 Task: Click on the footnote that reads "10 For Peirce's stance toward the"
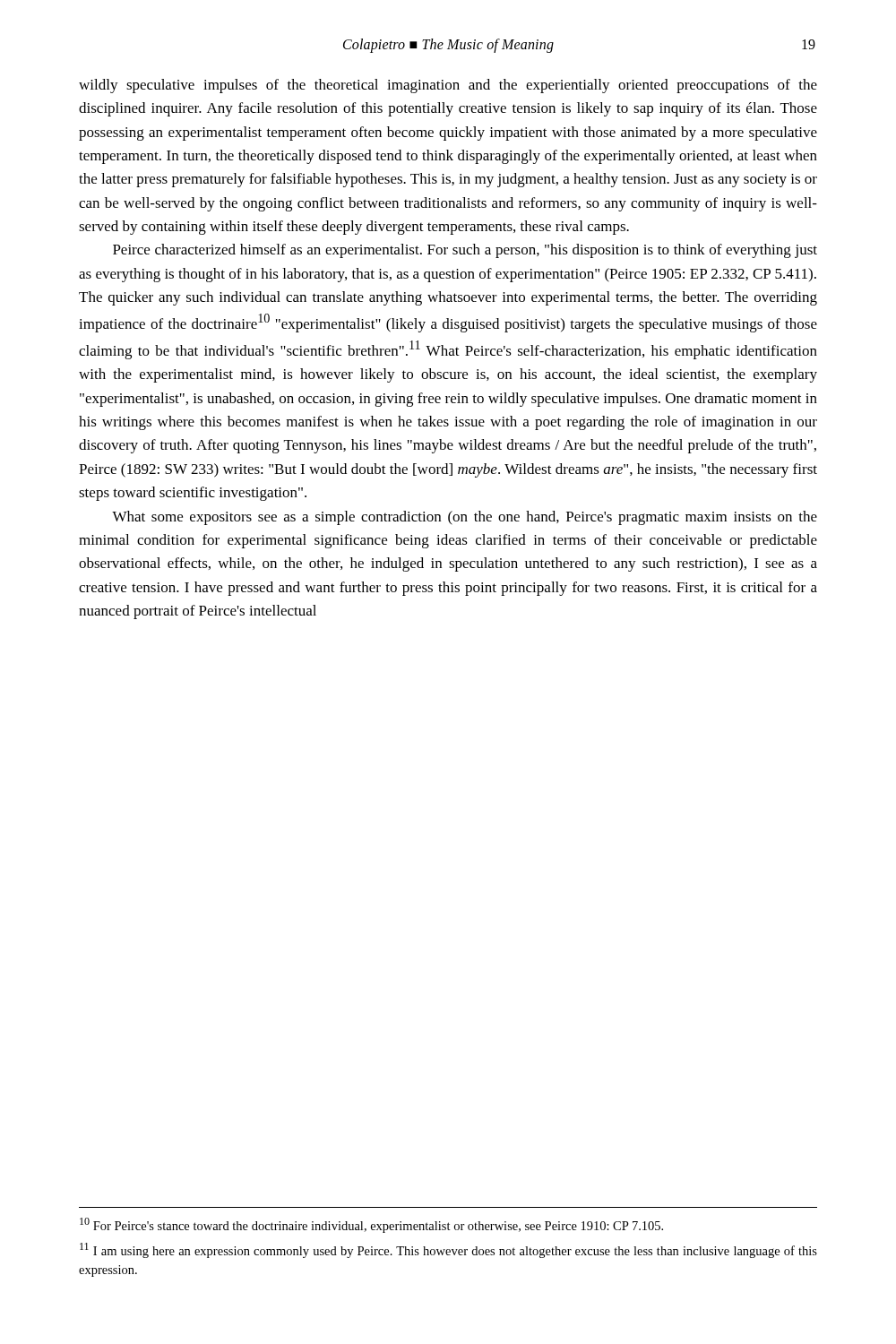(x=371, y=1224)
